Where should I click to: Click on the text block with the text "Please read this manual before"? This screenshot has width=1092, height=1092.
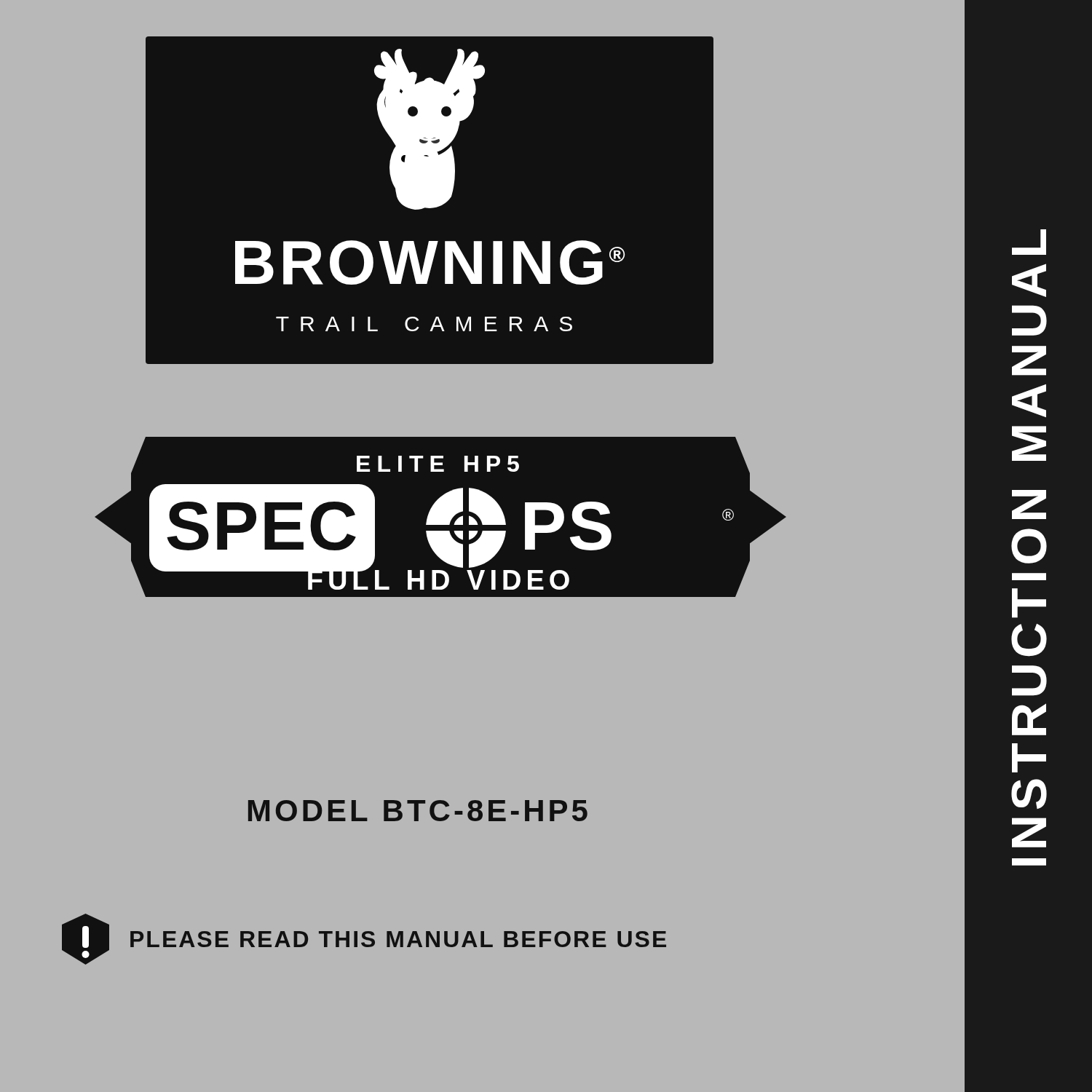(x=363, y=939)
